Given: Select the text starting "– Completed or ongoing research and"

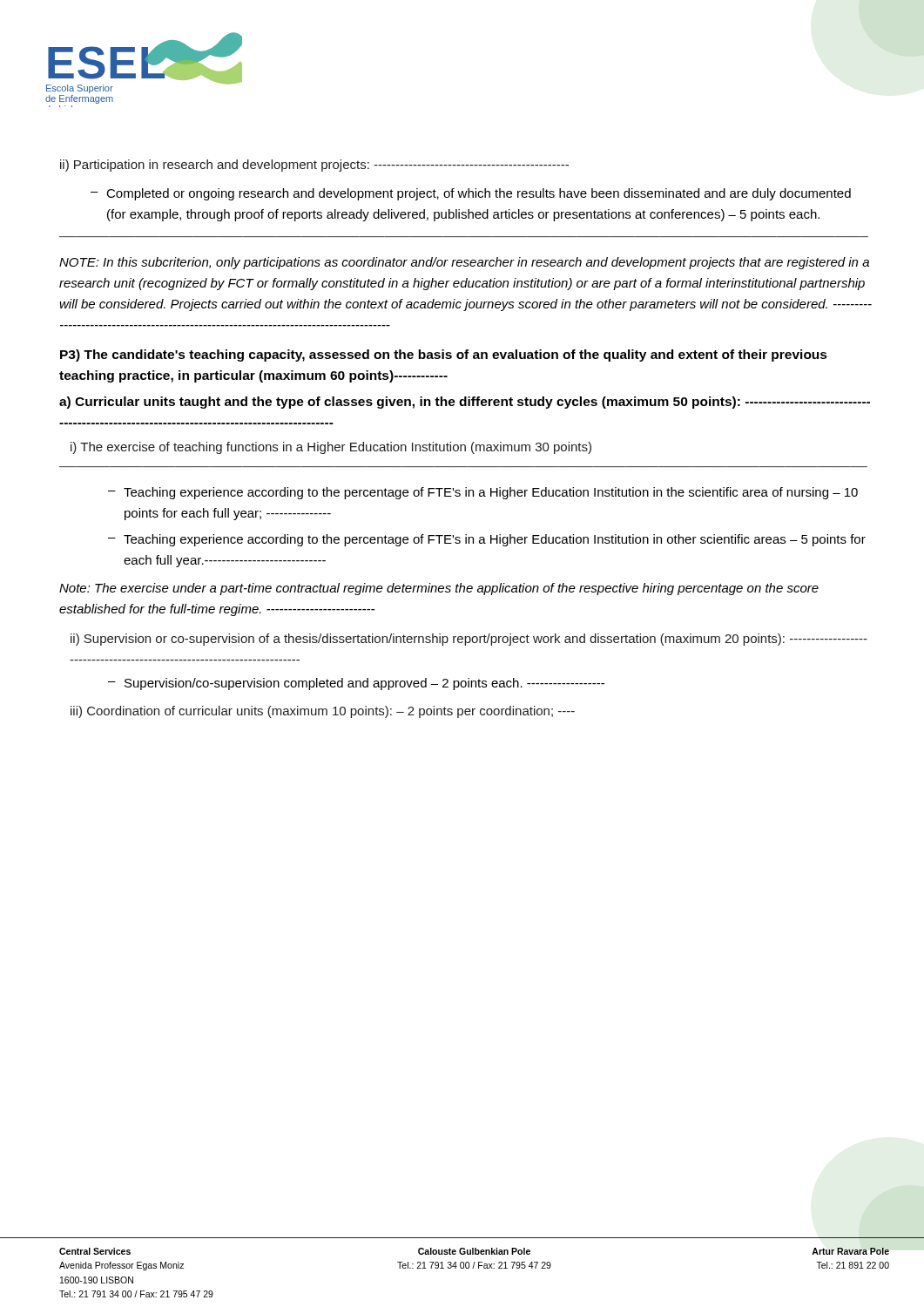Looking at the screenshot, I should [481, 204].
